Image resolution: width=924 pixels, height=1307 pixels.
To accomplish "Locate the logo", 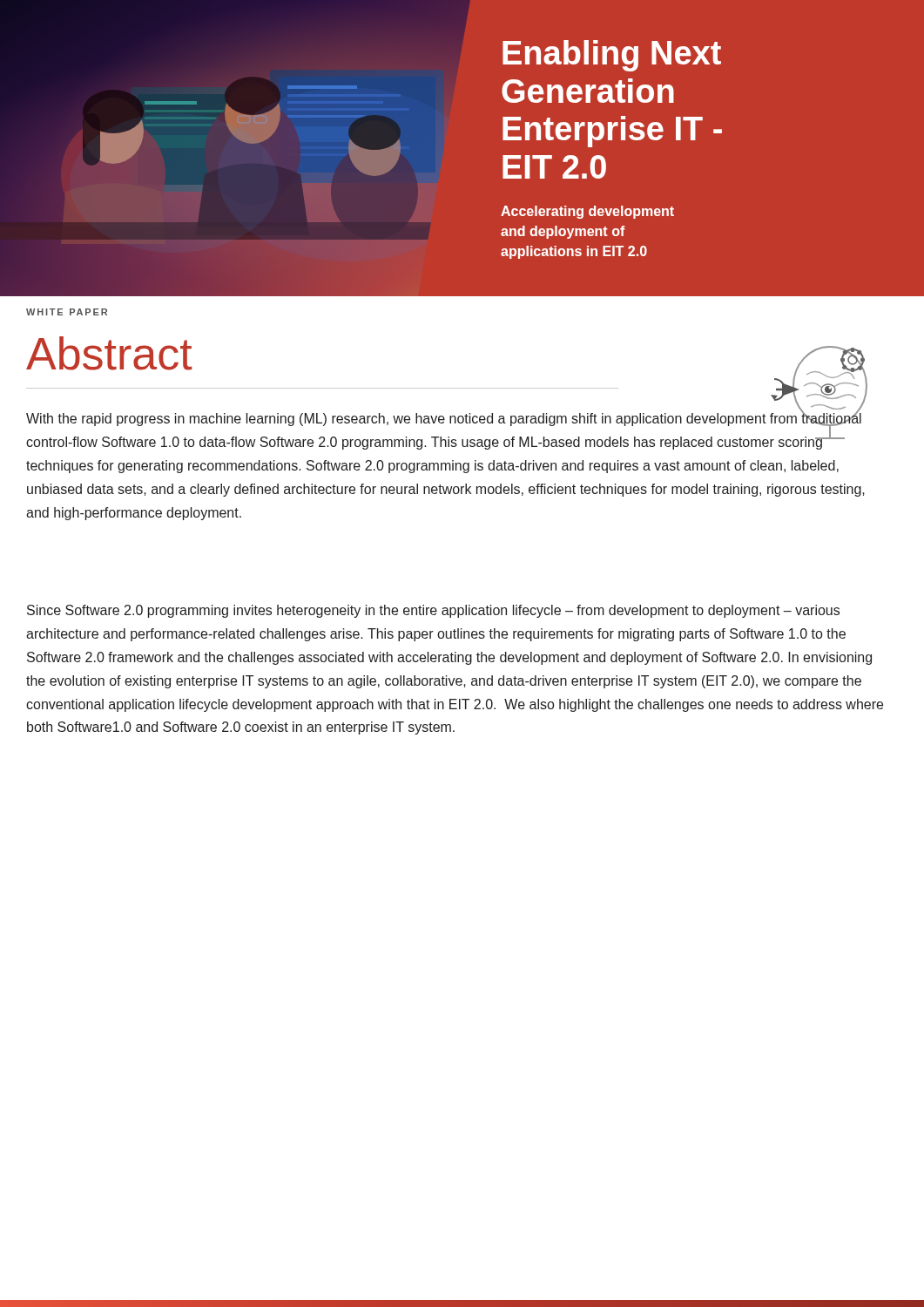I will pyautogui.click(x=829, y=38).
